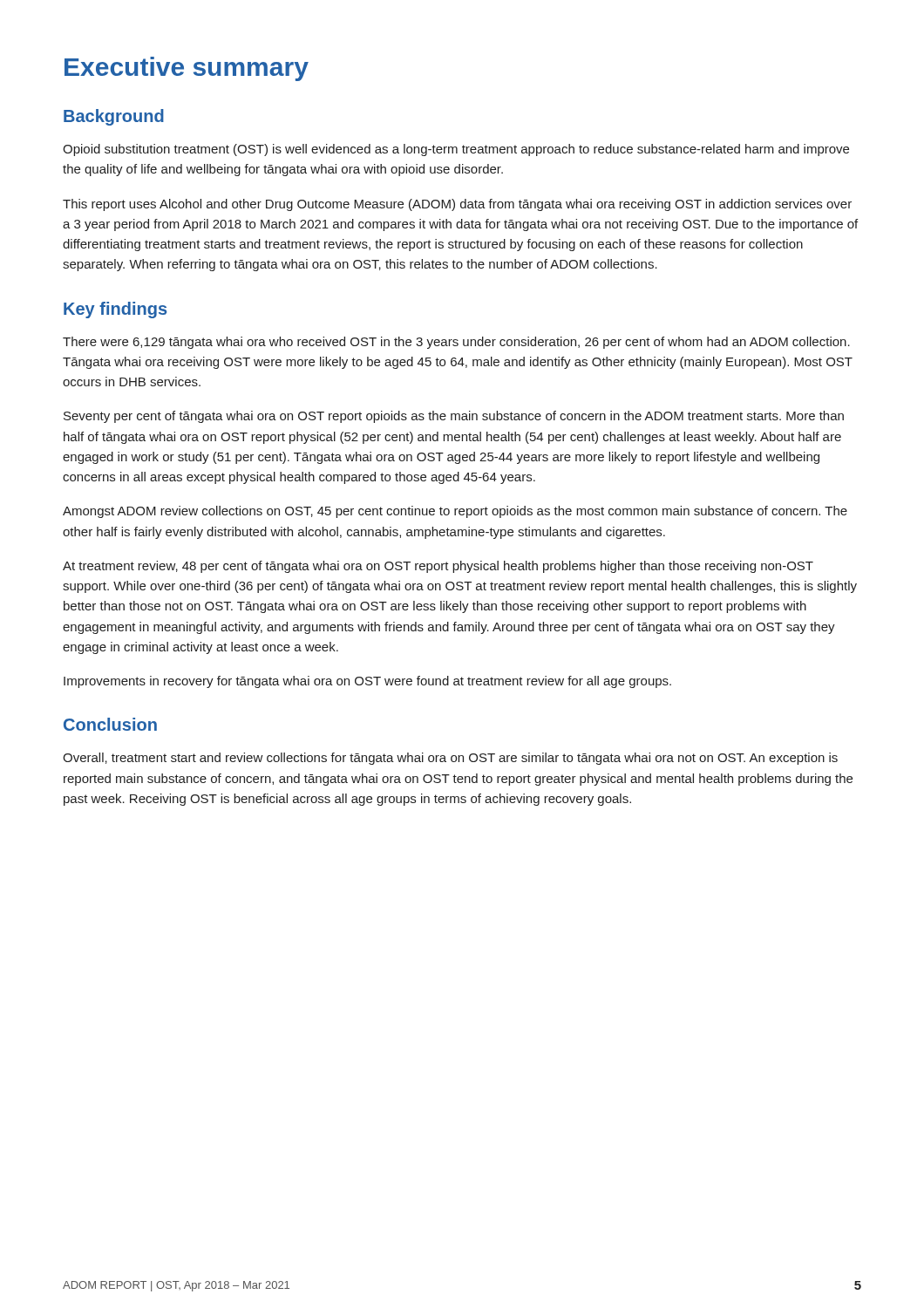The height and width of the screenshot is (1308, 924).
Task: Locate the text block containing "Overall, treatment start and review collections for tāngata"
Action: (458, 778)
